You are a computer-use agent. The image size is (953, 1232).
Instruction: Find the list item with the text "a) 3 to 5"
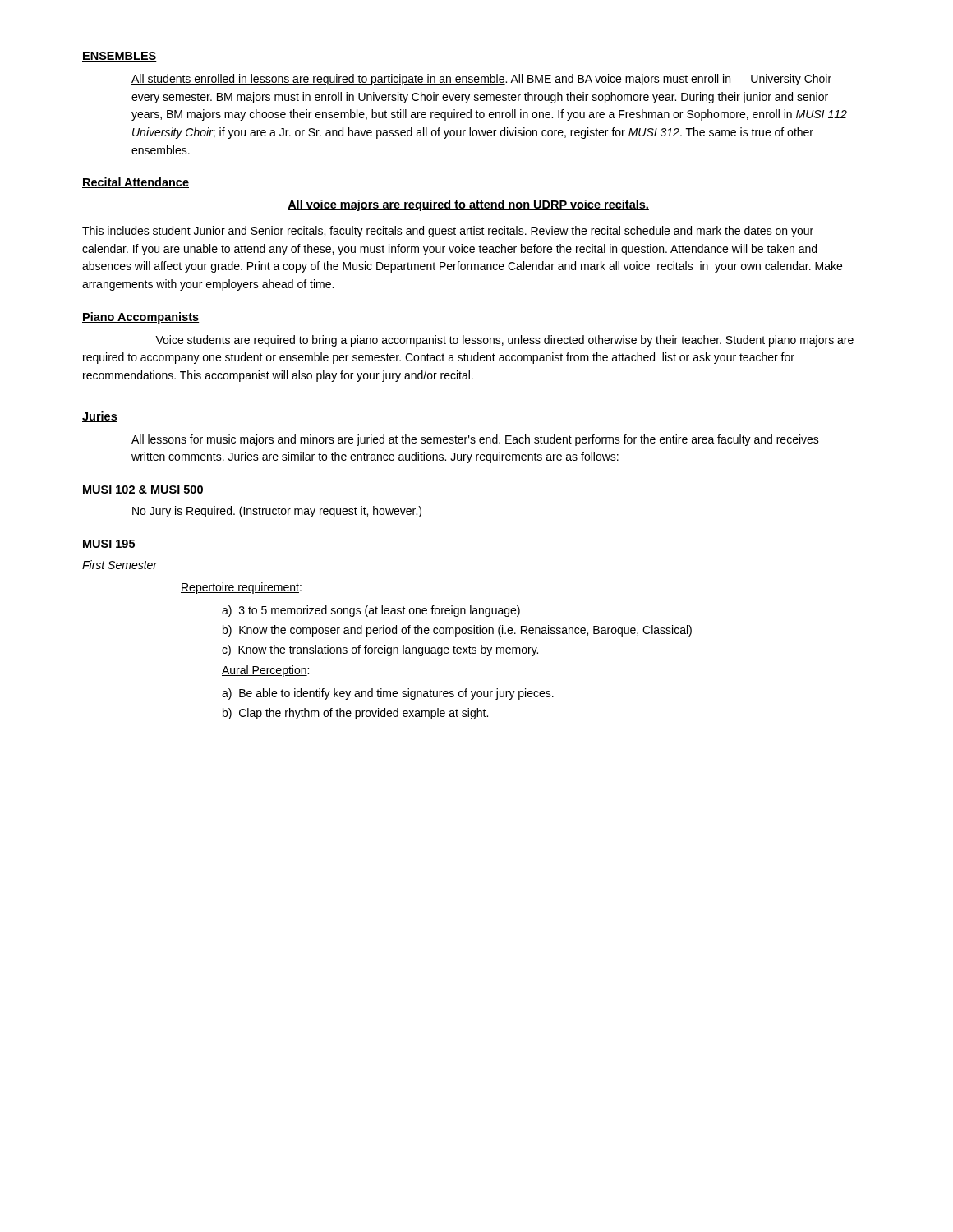click(x=371, y=610)
